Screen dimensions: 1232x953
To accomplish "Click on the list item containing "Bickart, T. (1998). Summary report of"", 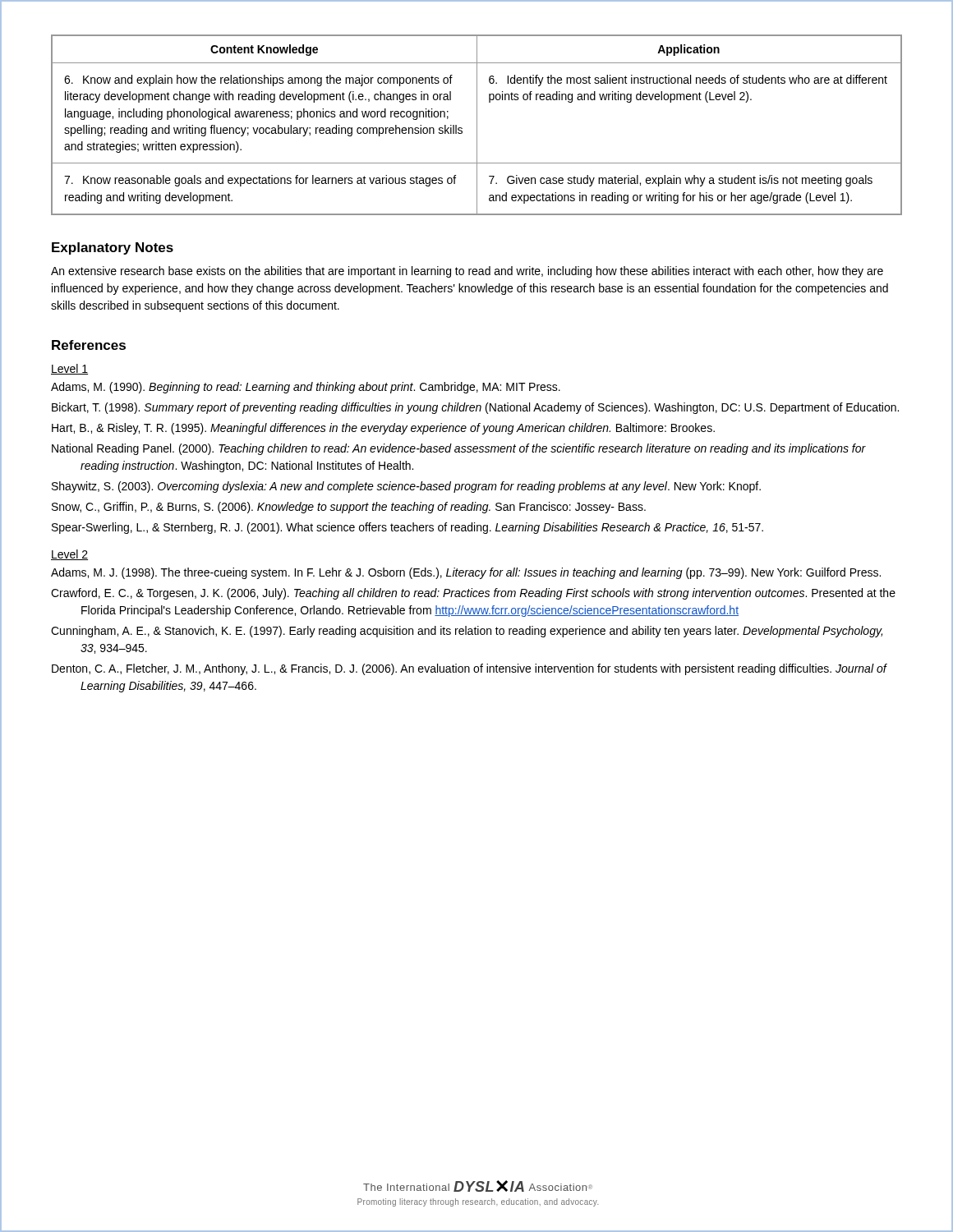I will (x=475, y=407).
